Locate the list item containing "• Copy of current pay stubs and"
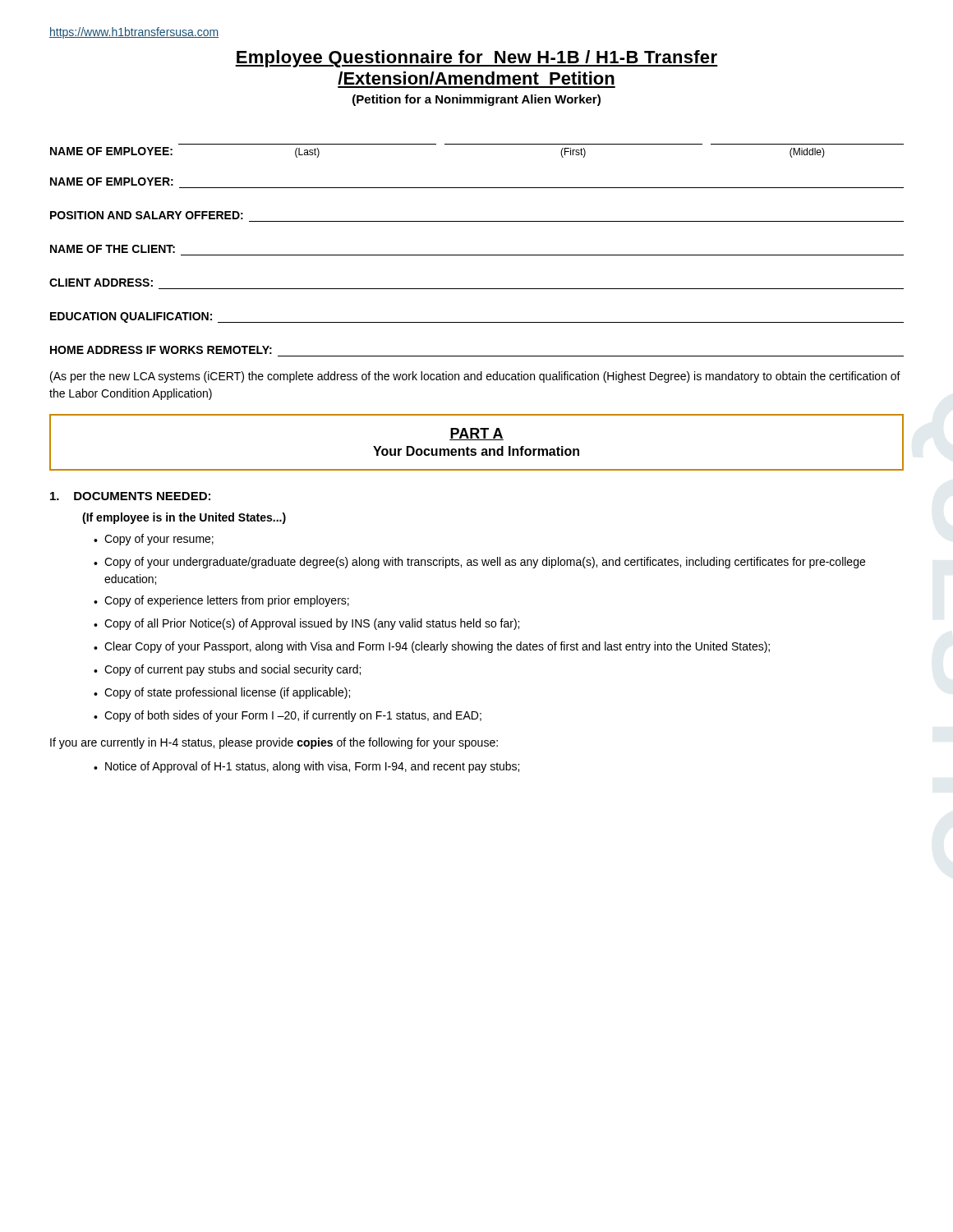Image resolution: width=953 pixels, height=1232 pixels. coord(228,671)
